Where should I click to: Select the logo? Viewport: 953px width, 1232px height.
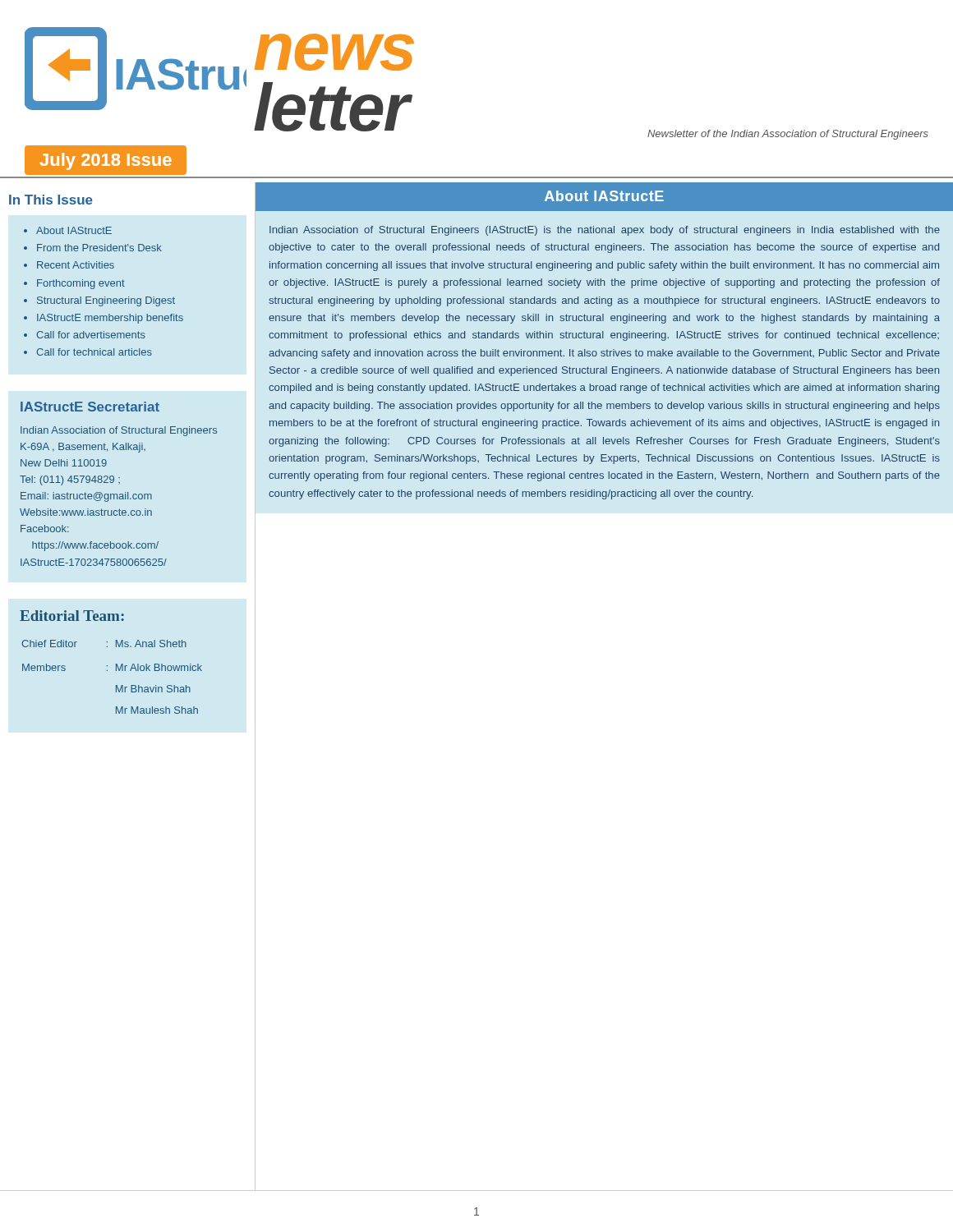[476, 88]
